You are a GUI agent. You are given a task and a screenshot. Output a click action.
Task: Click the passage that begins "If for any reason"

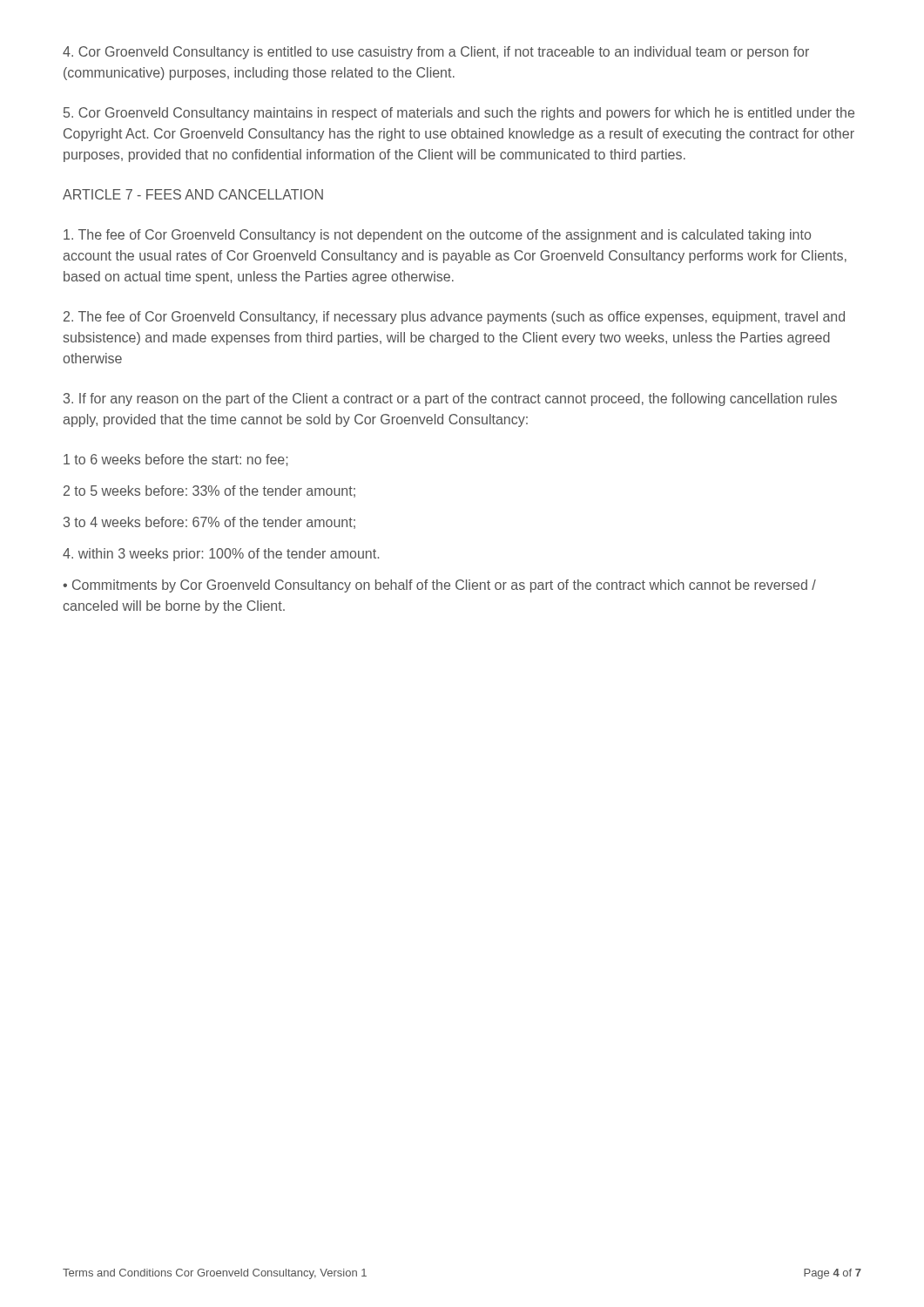point(450,409)
